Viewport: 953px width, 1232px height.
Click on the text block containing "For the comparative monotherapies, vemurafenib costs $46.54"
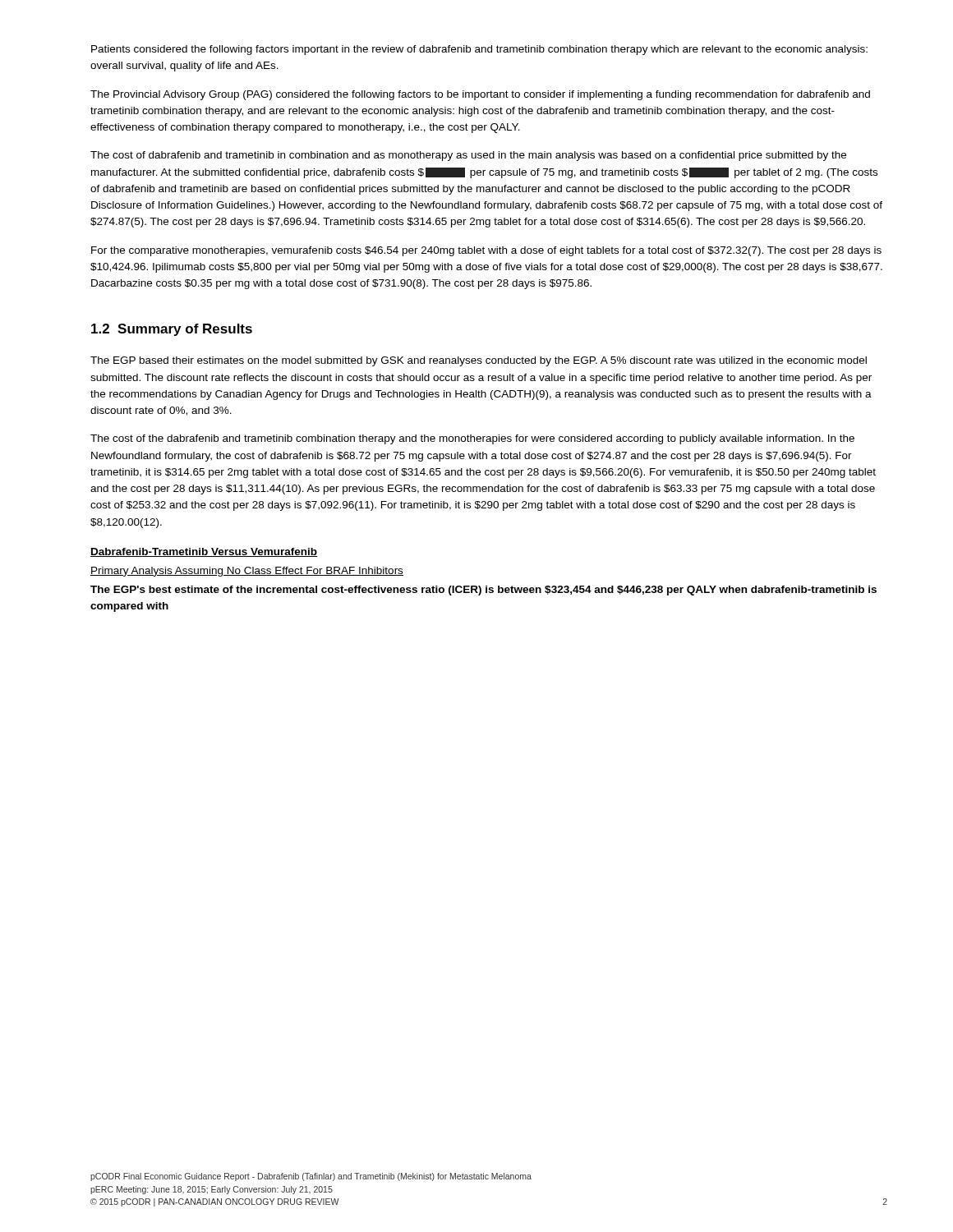pos(487,266)
